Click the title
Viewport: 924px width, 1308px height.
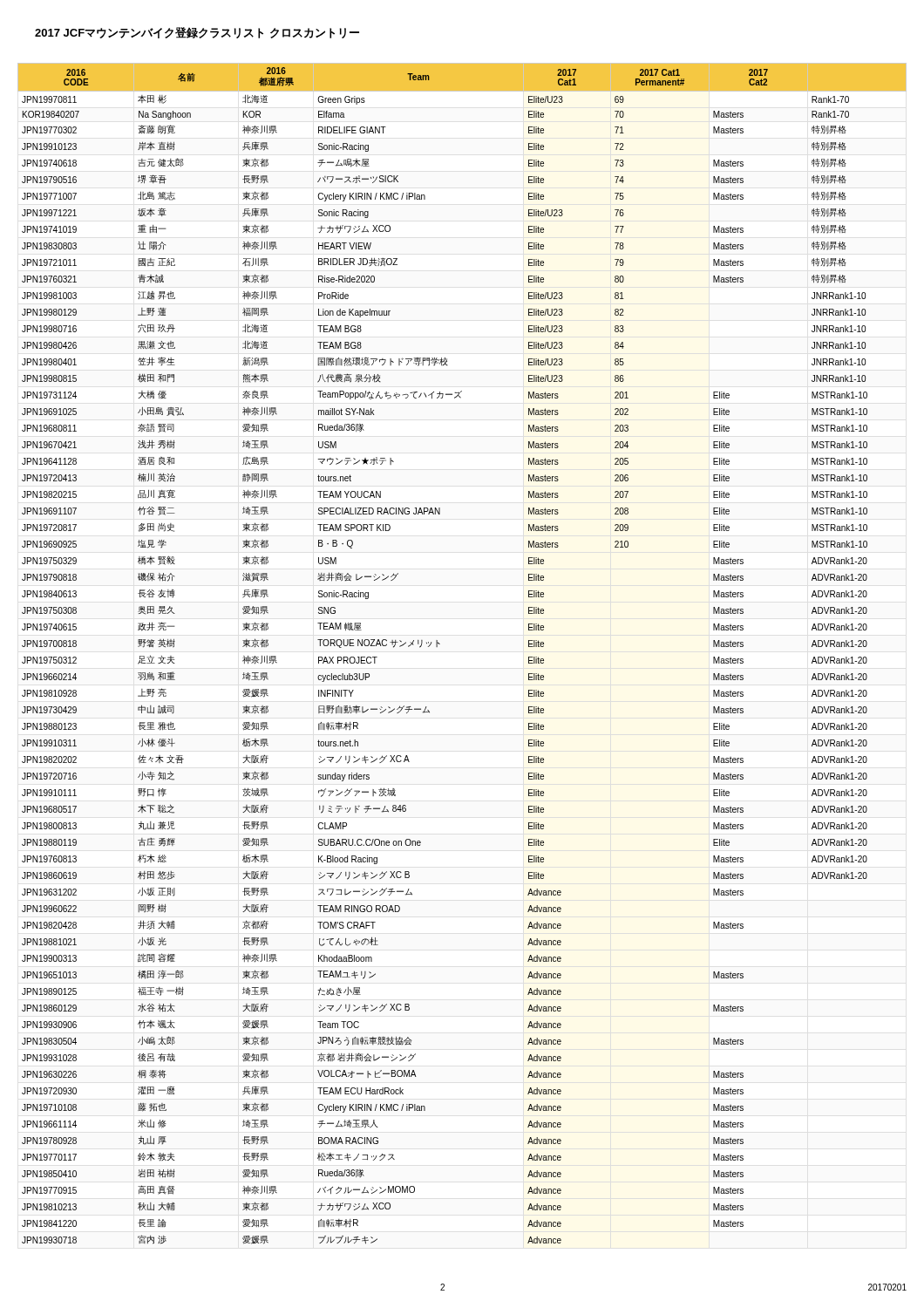coord(197,33)
